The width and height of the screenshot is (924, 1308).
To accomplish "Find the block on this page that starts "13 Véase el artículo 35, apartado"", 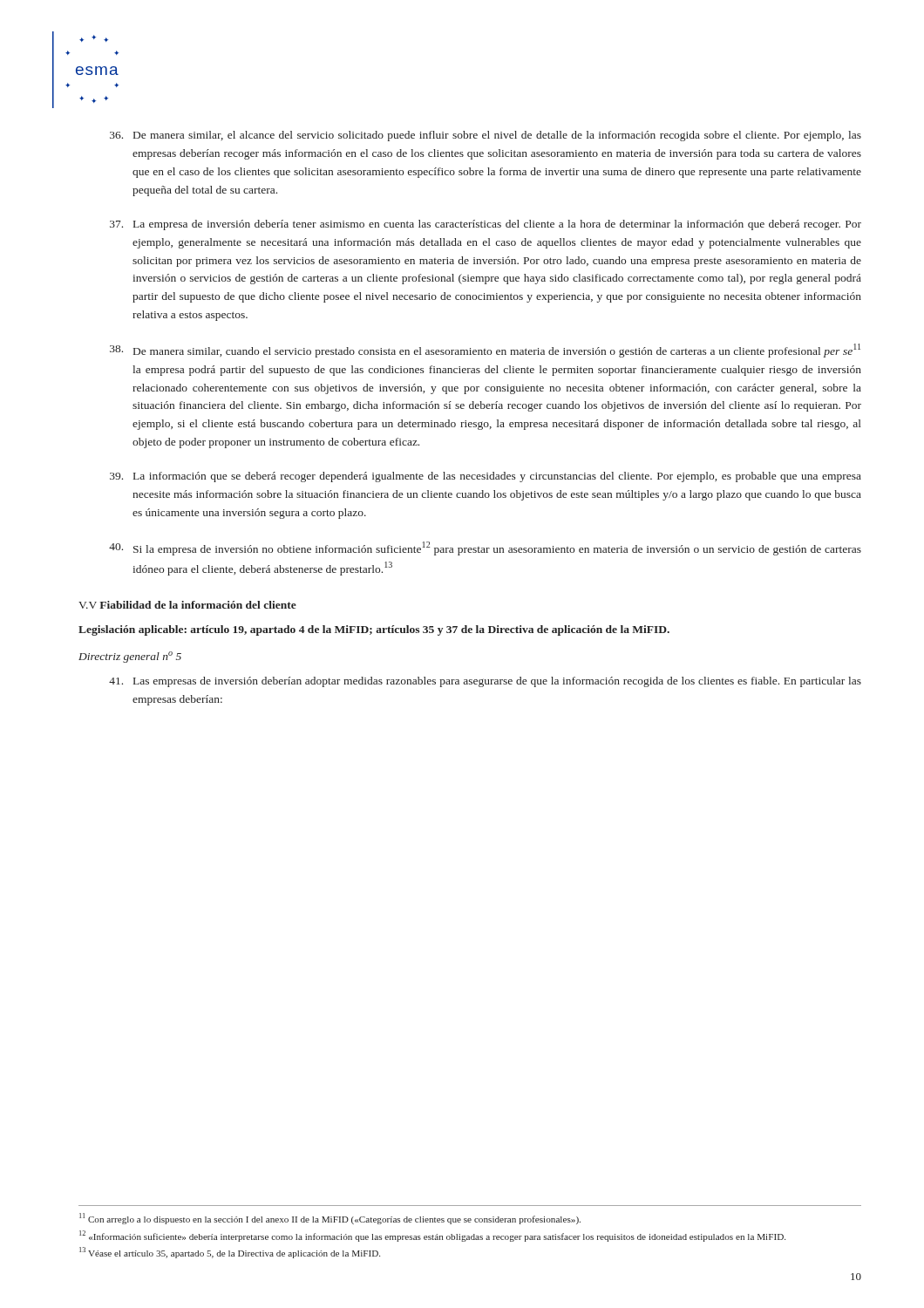I will click(230, 1252).
